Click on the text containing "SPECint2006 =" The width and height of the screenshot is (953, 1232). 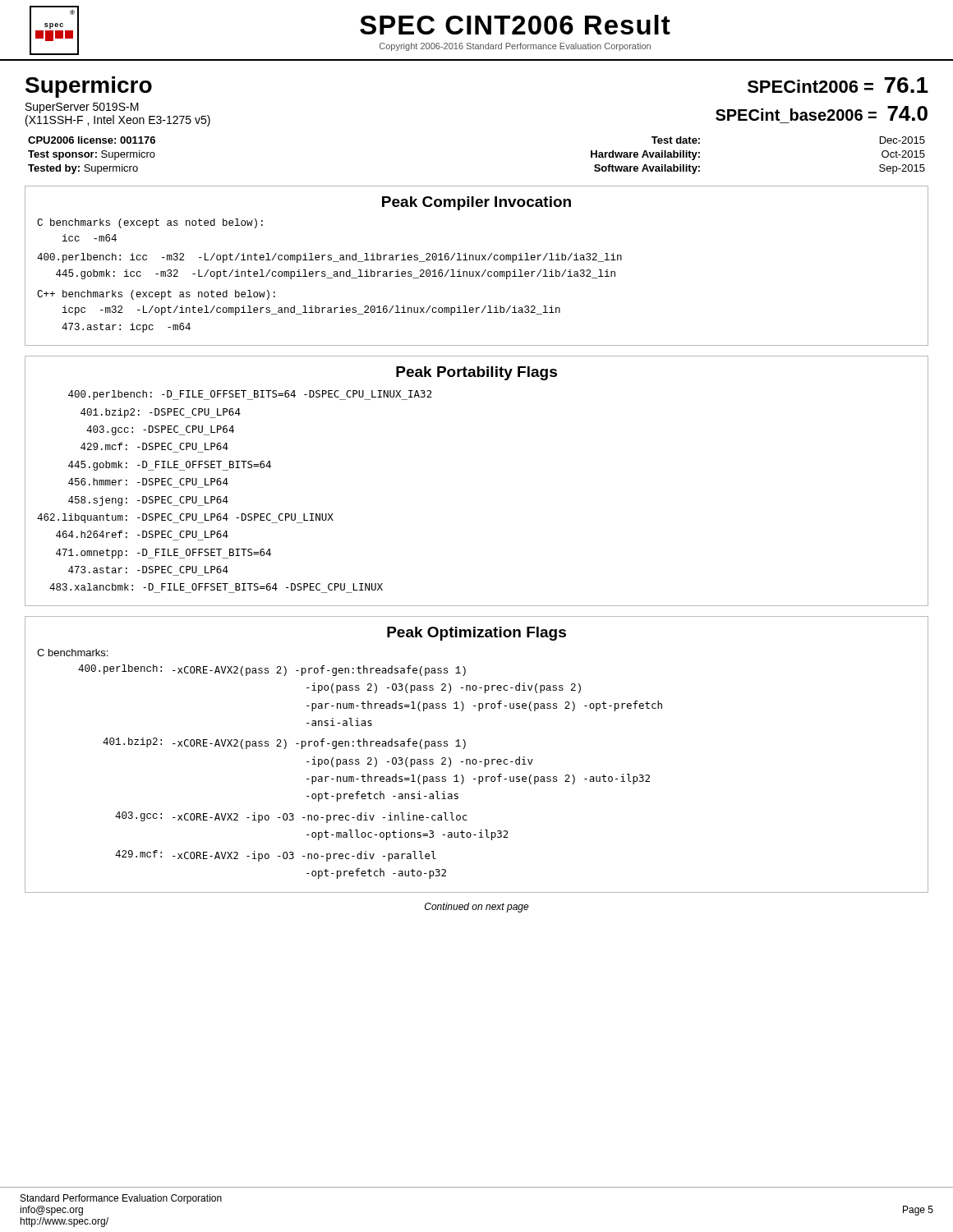pyautogui.click(x=810, y=87)
